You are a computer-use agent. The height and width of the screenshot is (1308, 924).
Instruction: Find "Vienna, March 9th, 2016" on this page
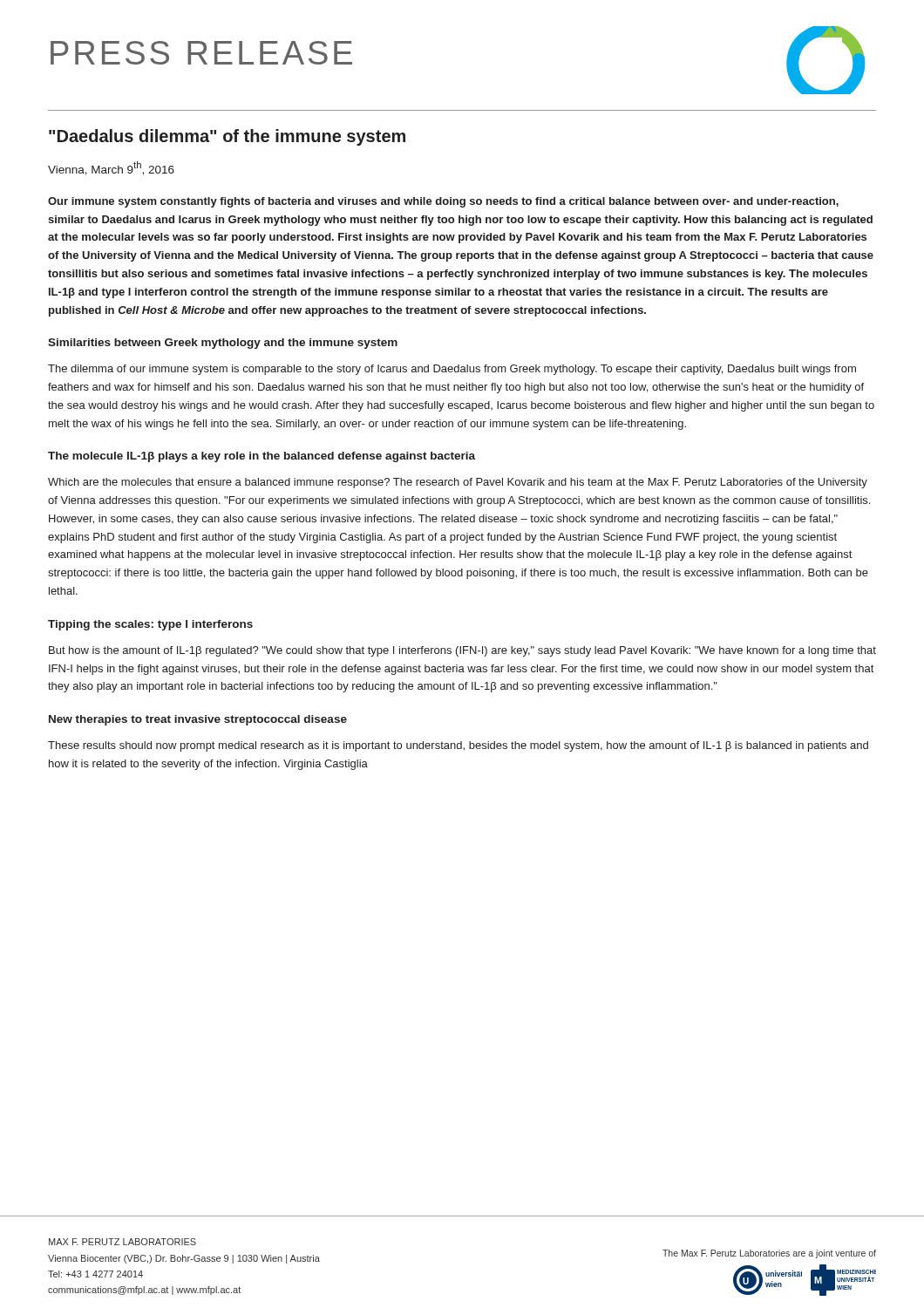(x=111, y=168)
